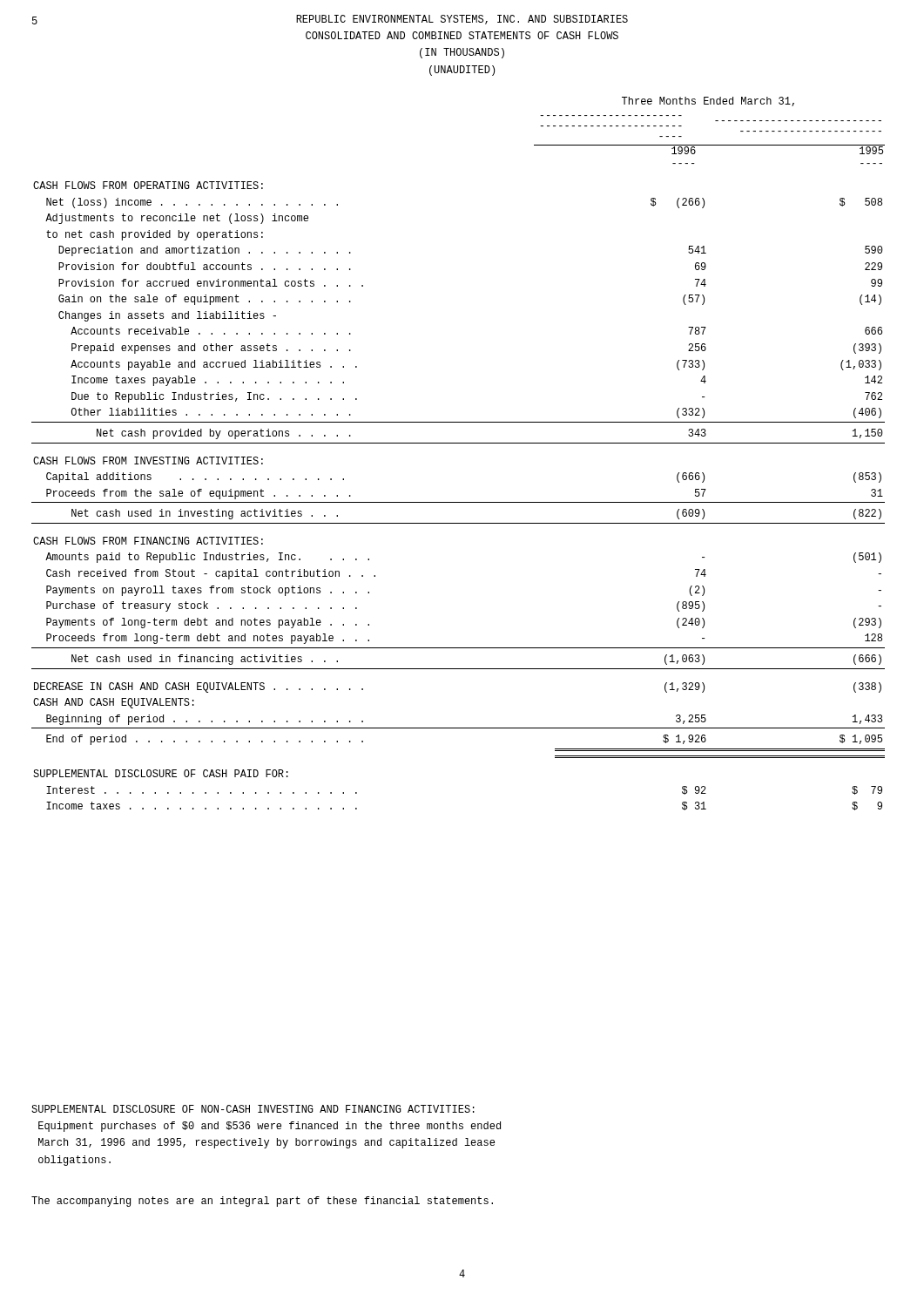Image resolution: width=924 pixels, height=1307 pixels.
Task: Locate the block of text that opens with "SUPPLEMENTAL DISCLOSURE OF NON-CASH INVESTING AND FINANCING ACTIVITIES:"
Action: pos(267,1135)
